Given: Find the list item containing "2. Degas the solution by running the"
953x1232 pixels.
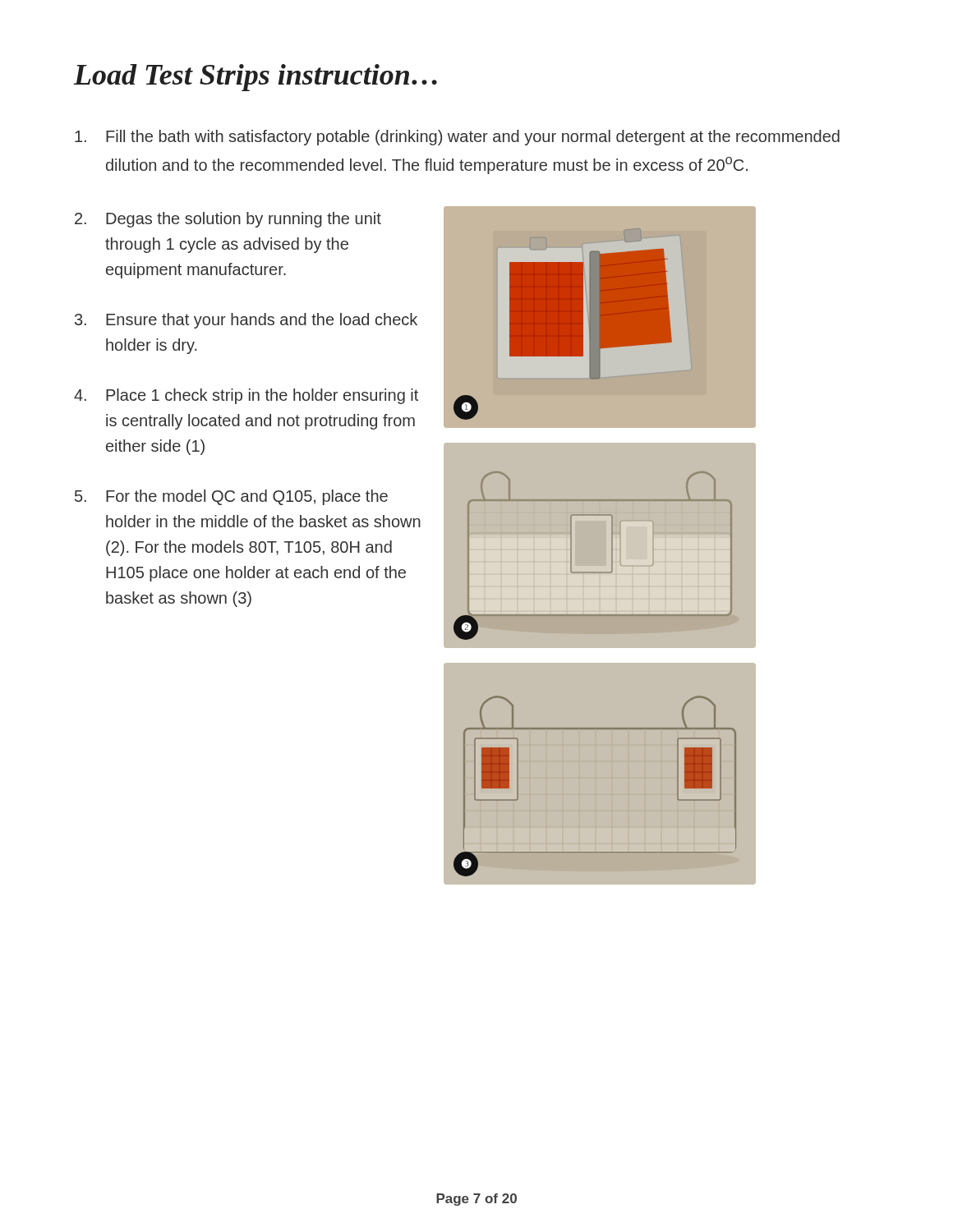Looking at the screenshot, I should tap(251, 244).
